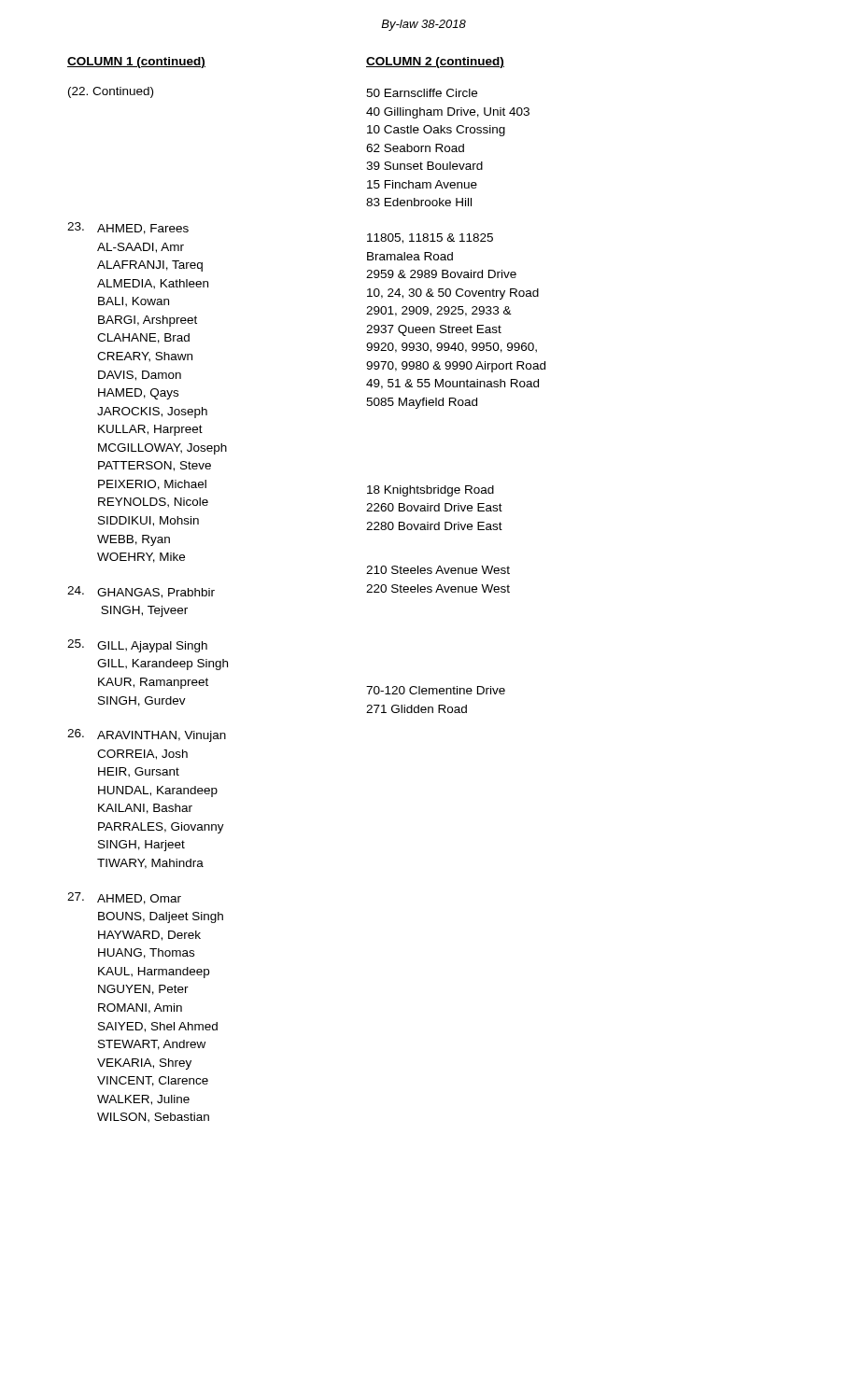847x1400 pixels.
Task: Select the block starting "70-120 Clementine Drive 271 Glidden Road"
Action: coord(436,700)
